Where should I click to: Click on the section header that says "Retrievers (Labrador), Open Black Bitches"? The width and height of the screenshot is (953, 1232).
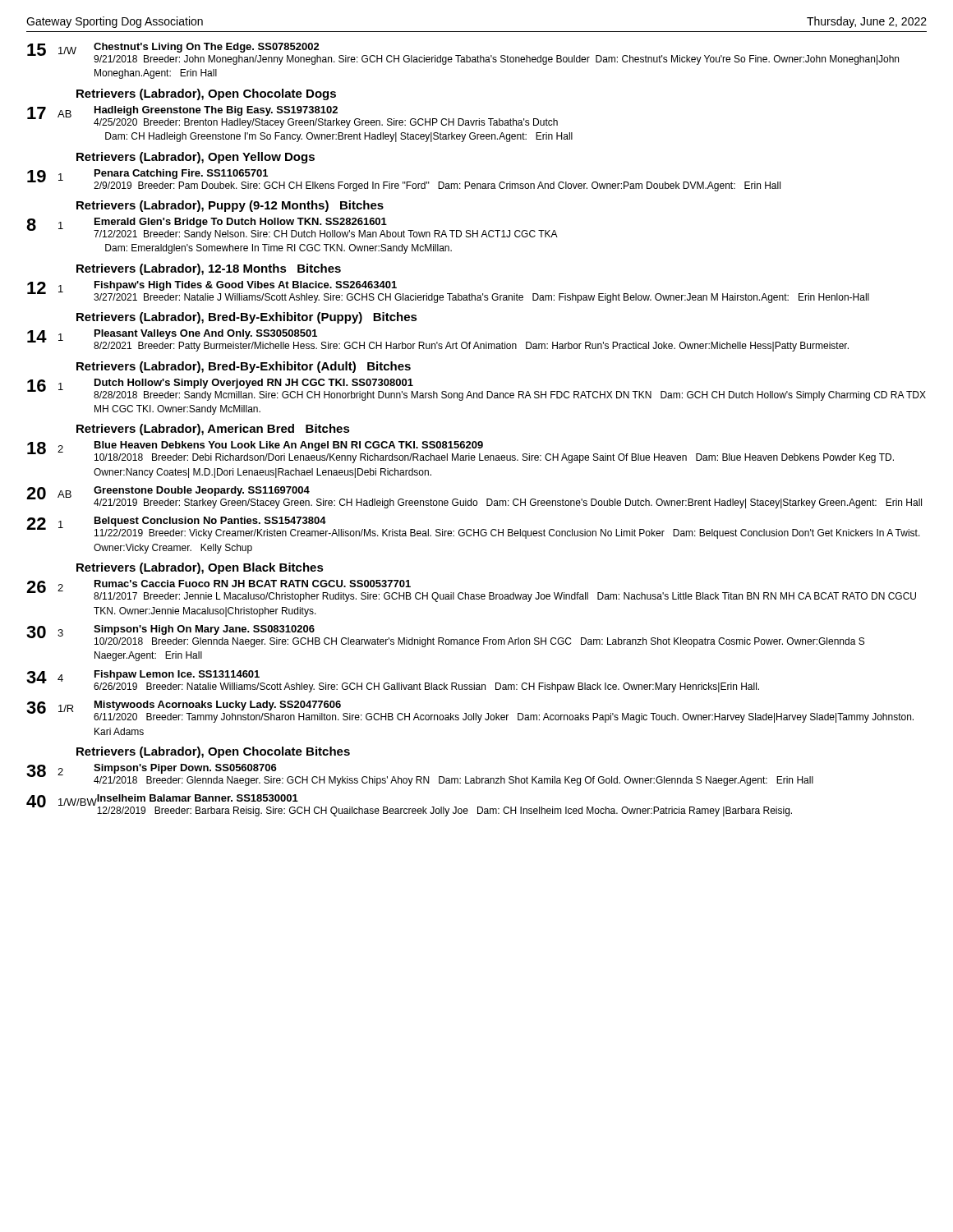pos(200,567)
